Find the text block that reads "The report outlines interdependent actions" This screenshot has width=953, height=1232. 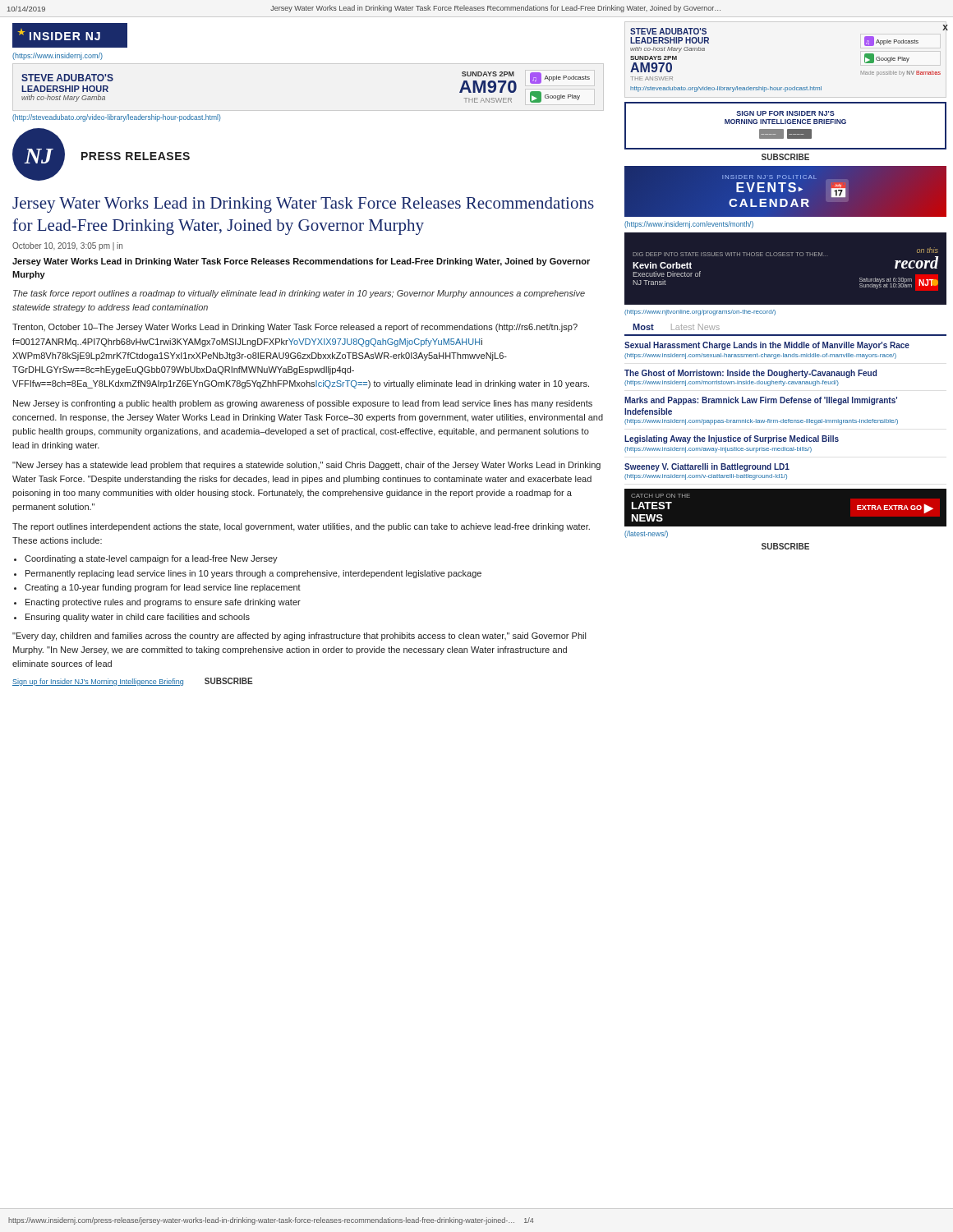[x=301, y=534]
